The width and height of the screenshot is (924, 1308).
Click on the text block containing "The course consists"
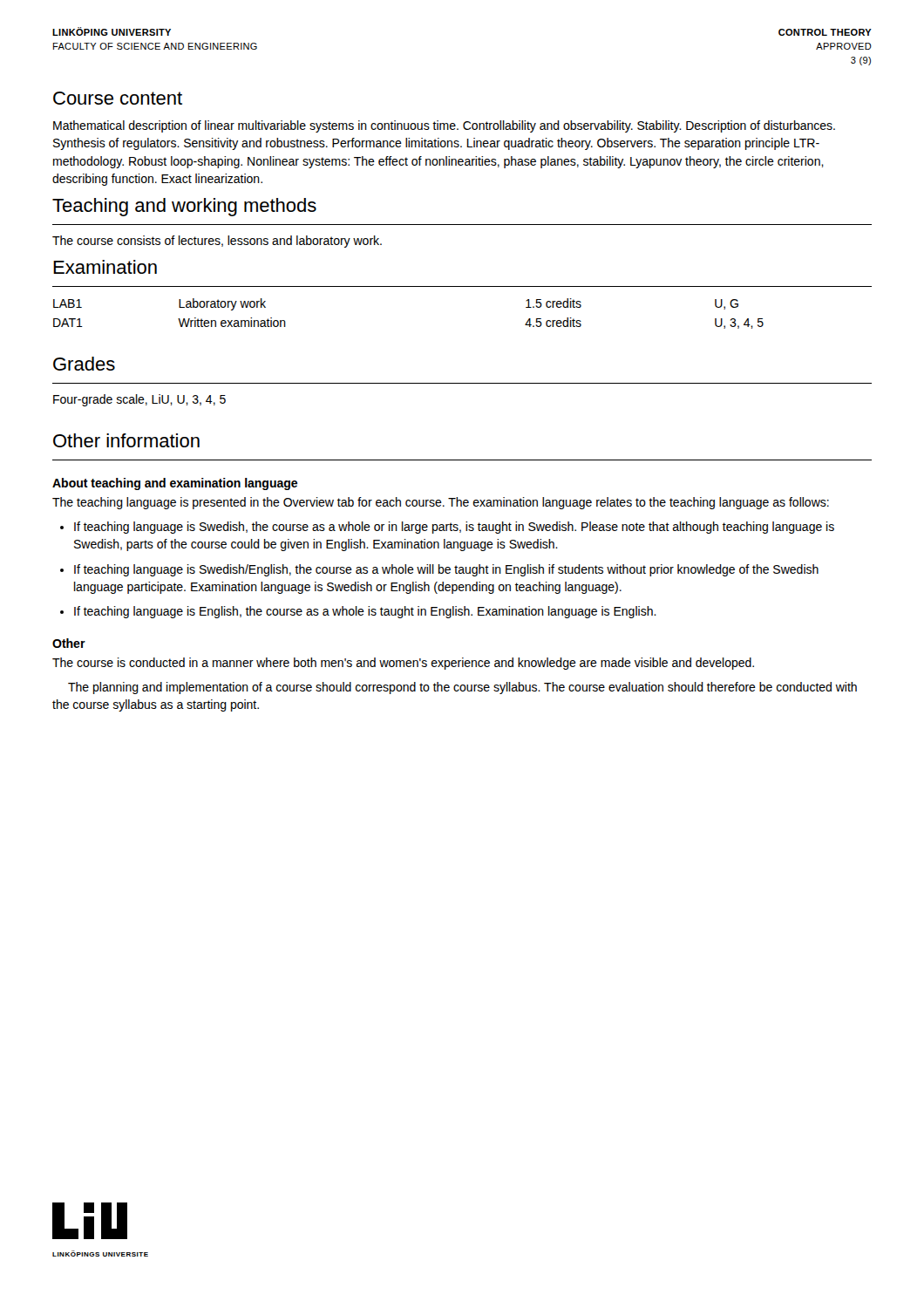(217, 242)
